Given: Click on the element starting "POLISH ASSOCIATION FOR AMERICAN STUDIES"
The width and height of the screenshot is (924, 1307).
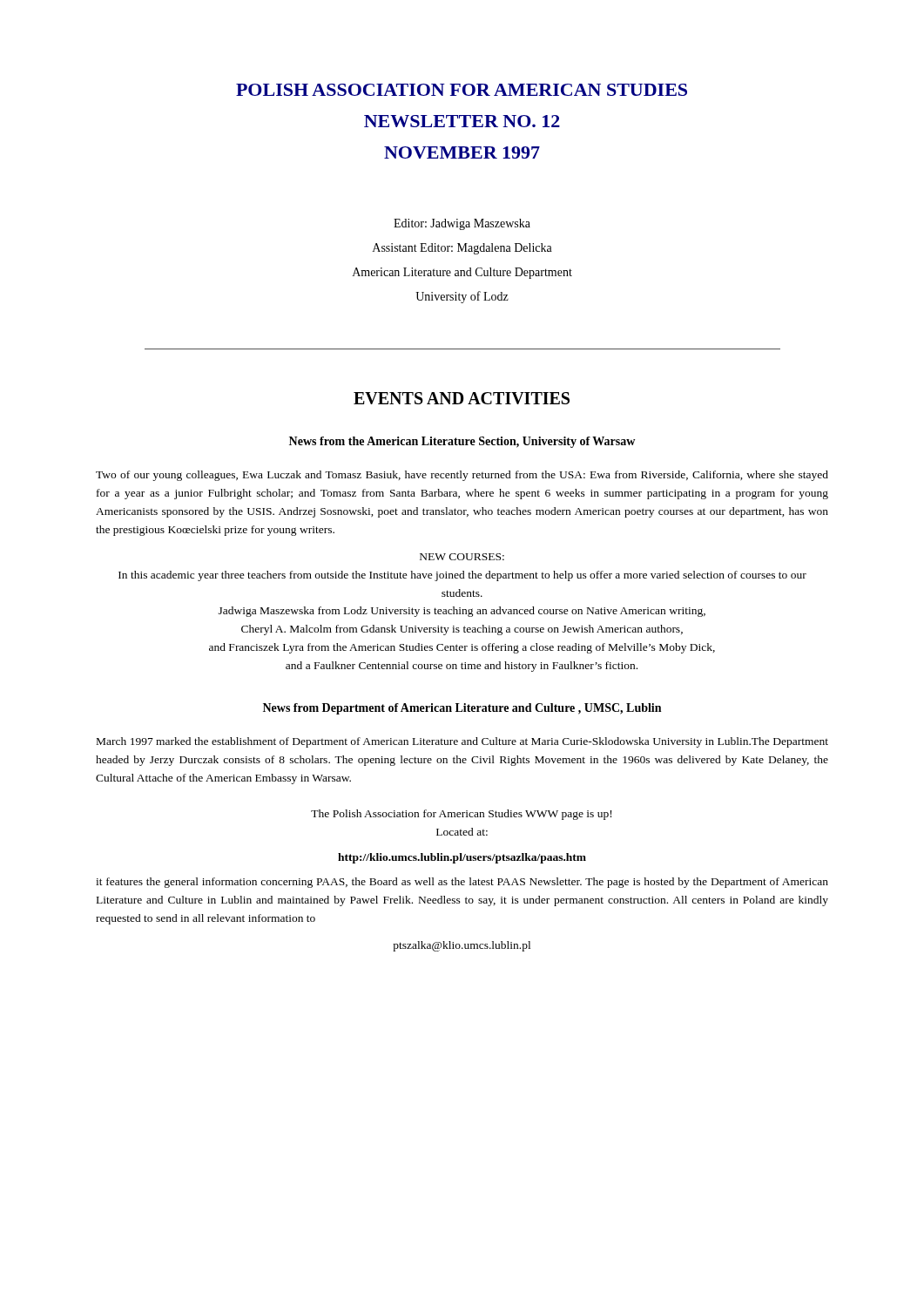Looking at the screenshot, I should (x=462, y=89).
